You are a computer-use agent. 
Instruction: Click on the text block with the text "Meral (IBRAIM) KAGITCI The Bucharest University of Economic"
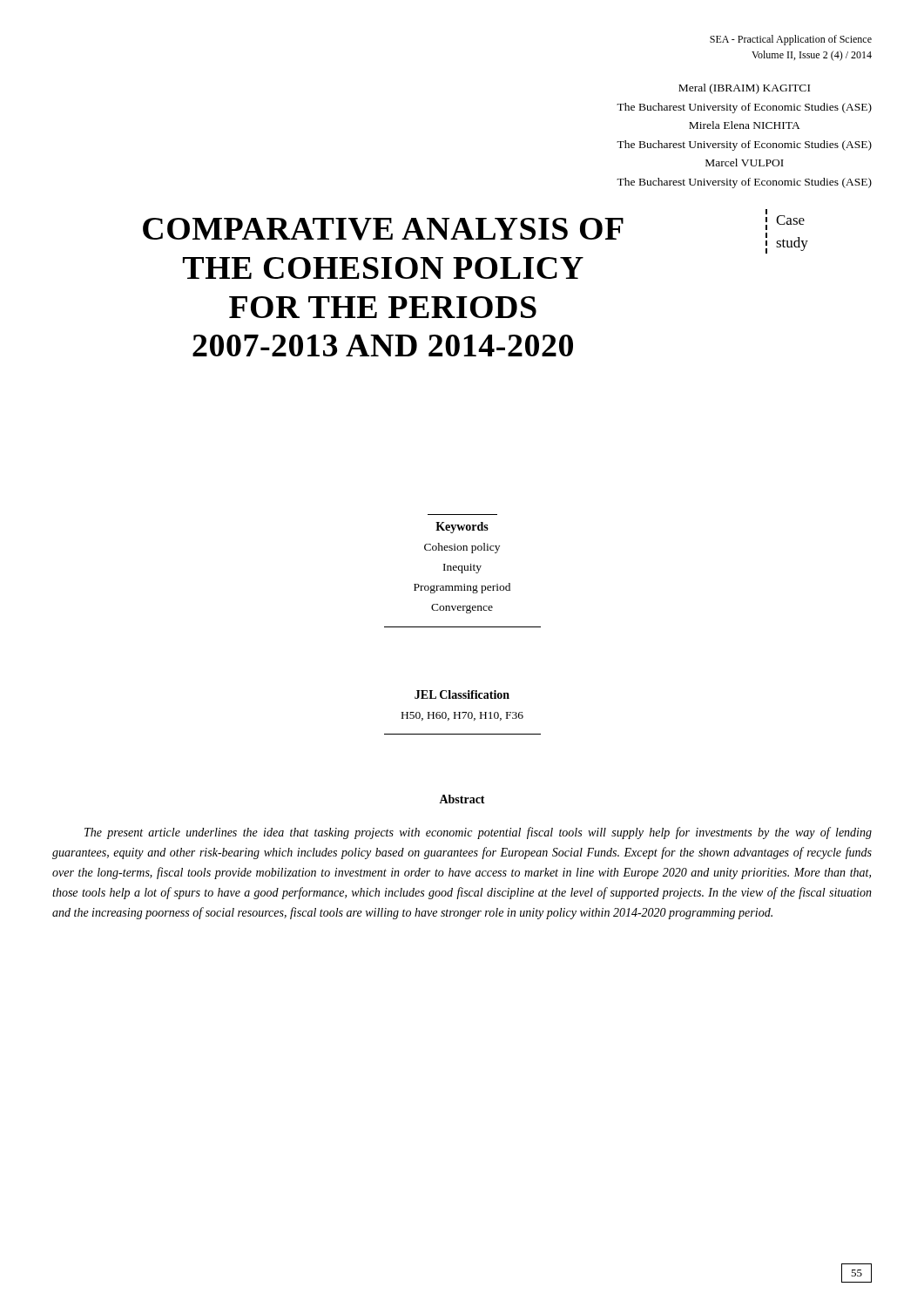pyautogui.click(x=744, y=135)
